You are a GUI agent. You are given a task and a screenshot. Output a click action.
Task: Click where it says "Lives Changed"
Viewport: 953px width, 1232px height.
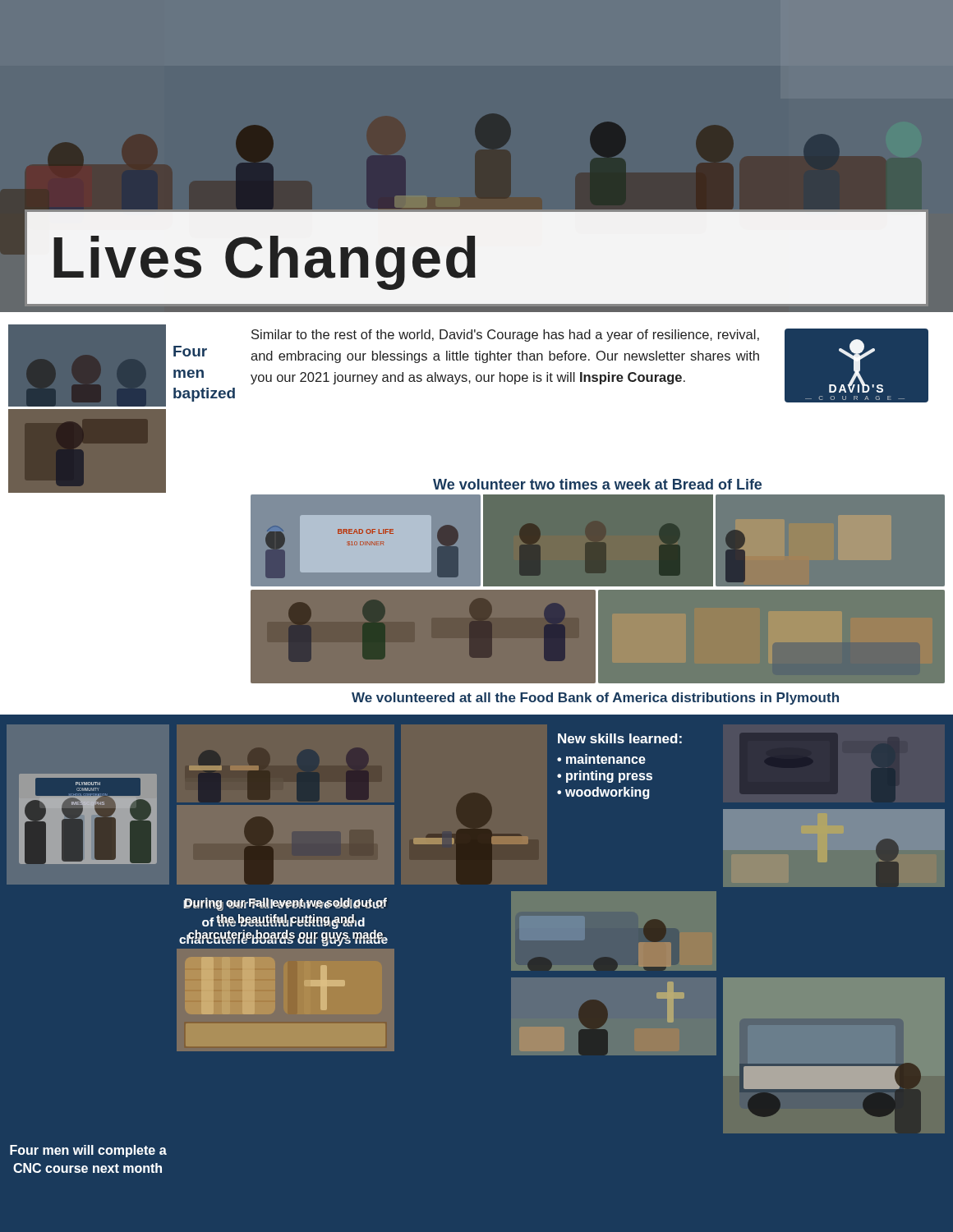(265, 258)
